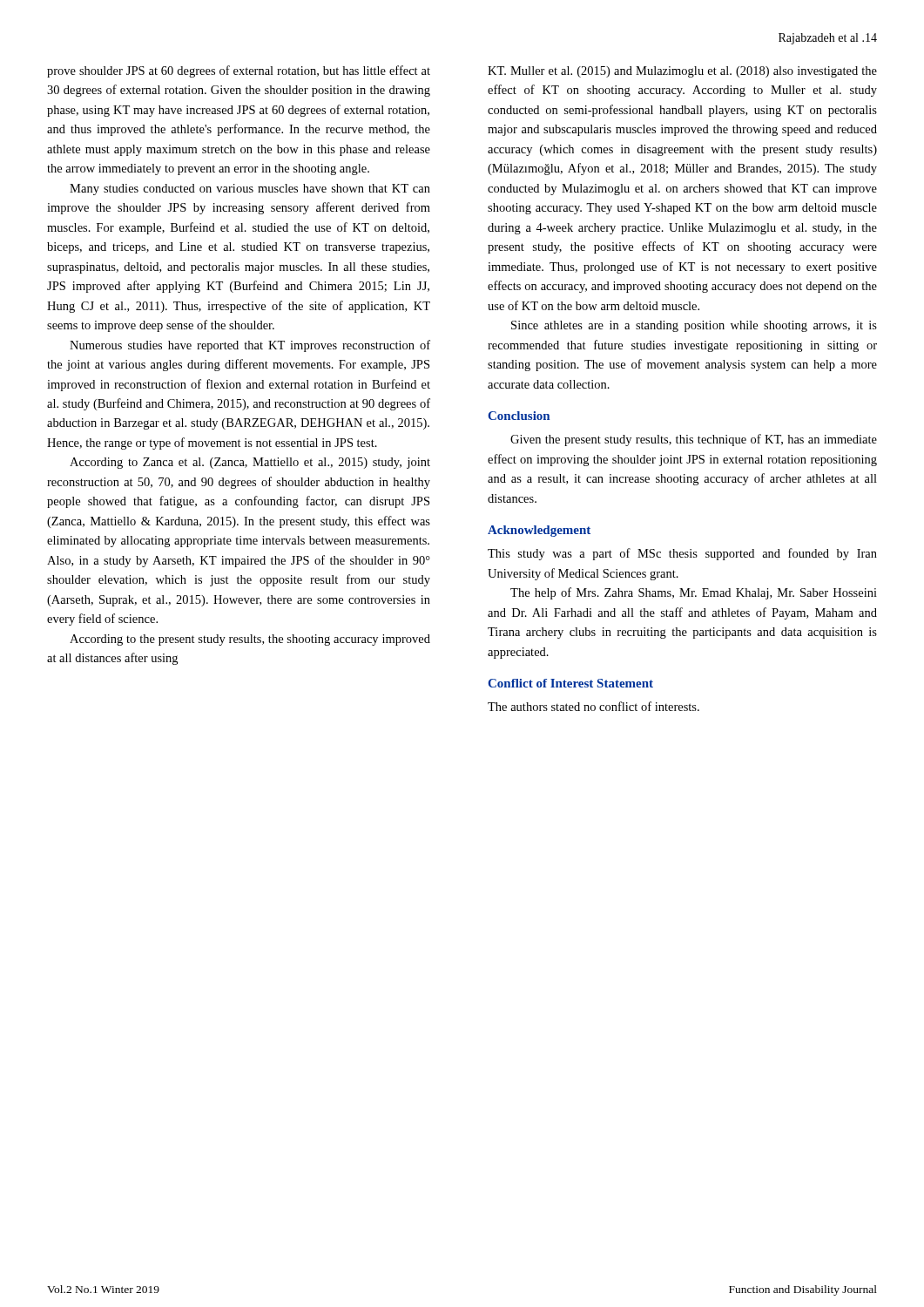The image size is (924, 1307).
Task: Find the block on this page that starts "Given the present study results, this technique of"
Action: click(682, 469)
